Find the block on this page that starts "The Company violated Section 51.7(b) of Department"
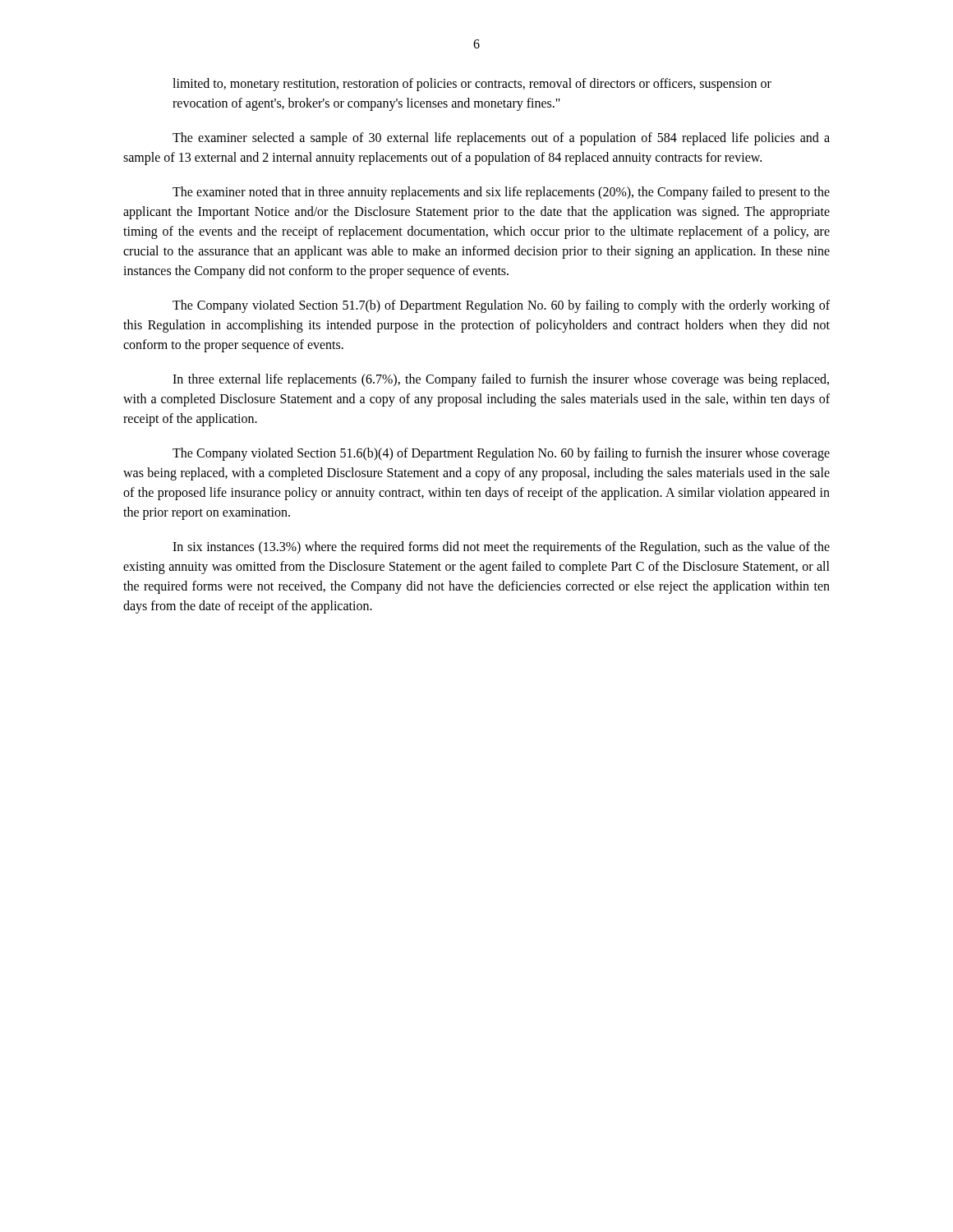The height and width of the screenshot is (1232, 953). (476, 325)
